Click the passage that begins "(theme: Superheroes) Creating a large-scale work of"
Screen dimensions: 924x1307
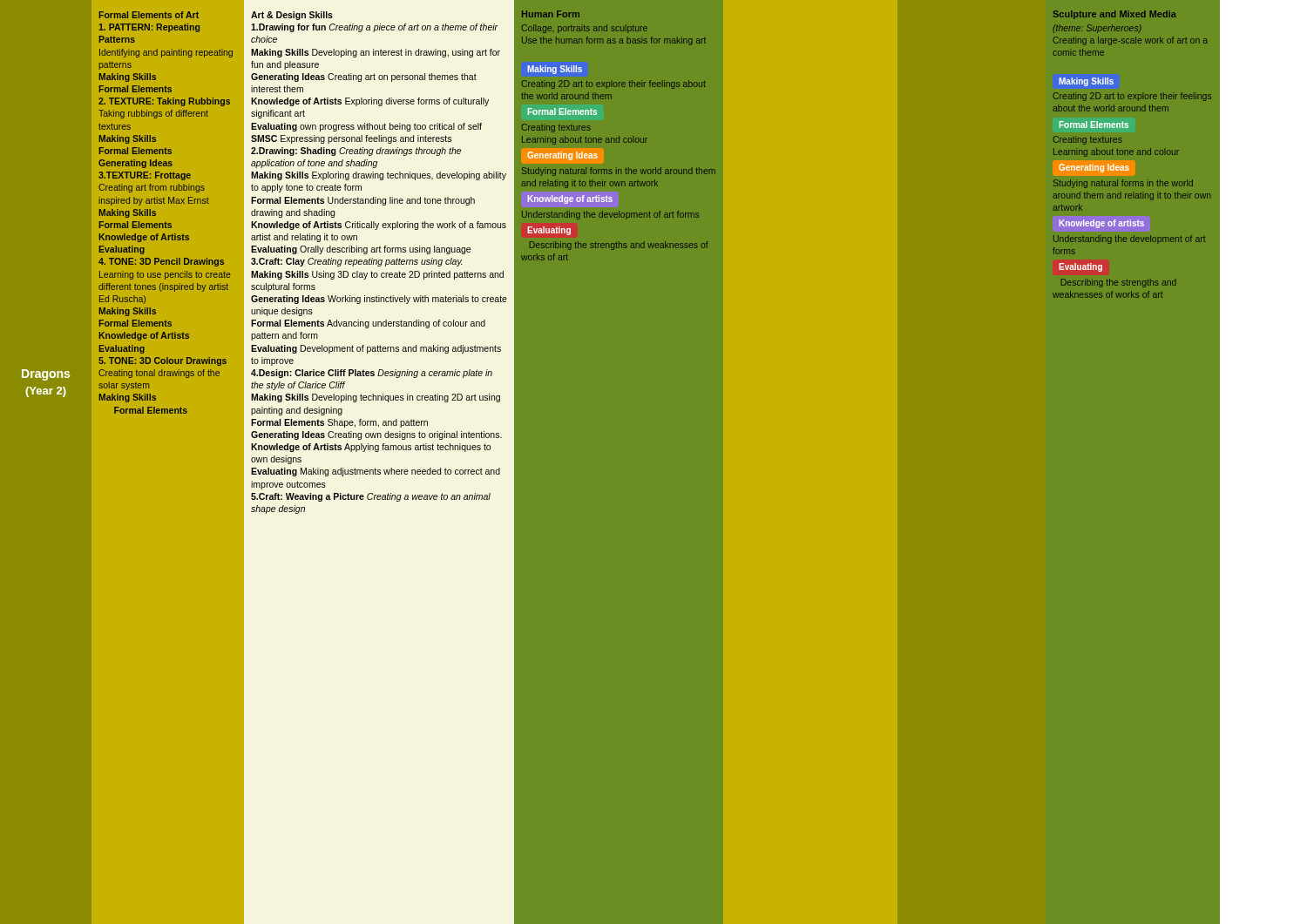coord(1132,161)
